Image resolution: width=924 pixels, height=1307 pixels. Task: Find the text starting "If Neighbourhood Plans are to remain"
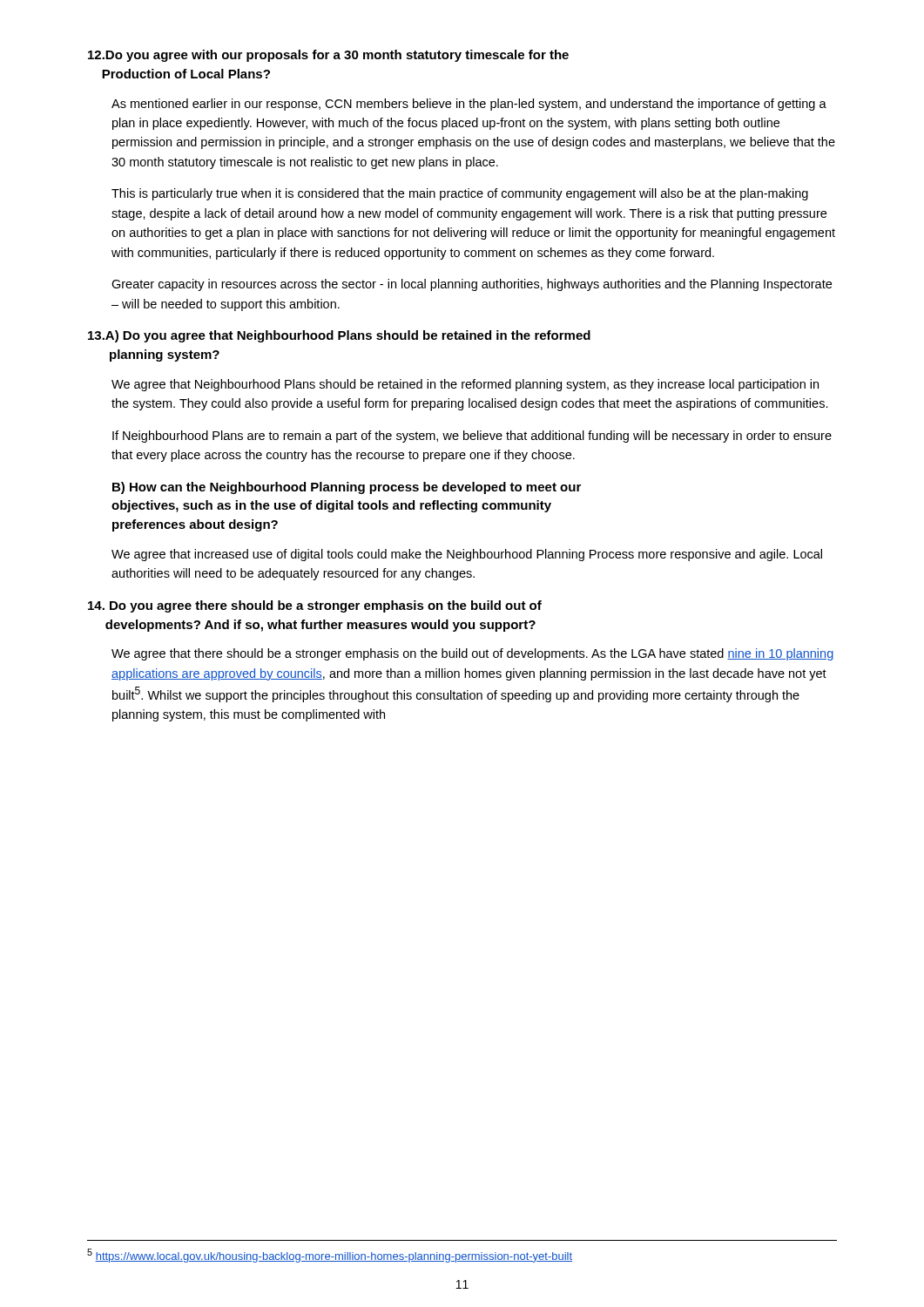click(472, 445)
